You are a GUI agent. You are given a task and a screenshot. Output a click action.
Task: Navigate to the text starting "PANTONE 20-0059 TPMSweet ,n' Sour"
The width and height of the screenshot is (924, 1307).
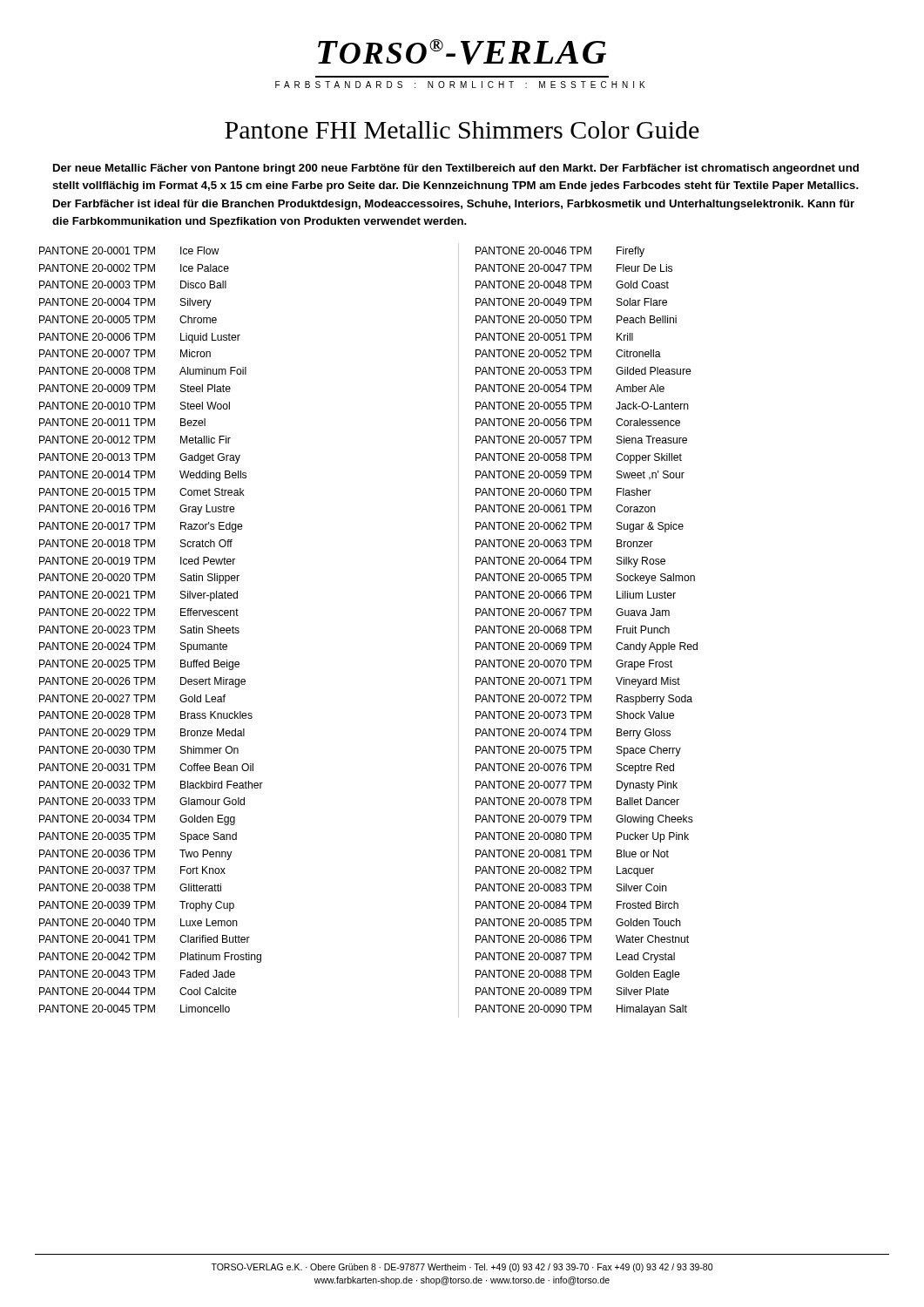point(580,475)
